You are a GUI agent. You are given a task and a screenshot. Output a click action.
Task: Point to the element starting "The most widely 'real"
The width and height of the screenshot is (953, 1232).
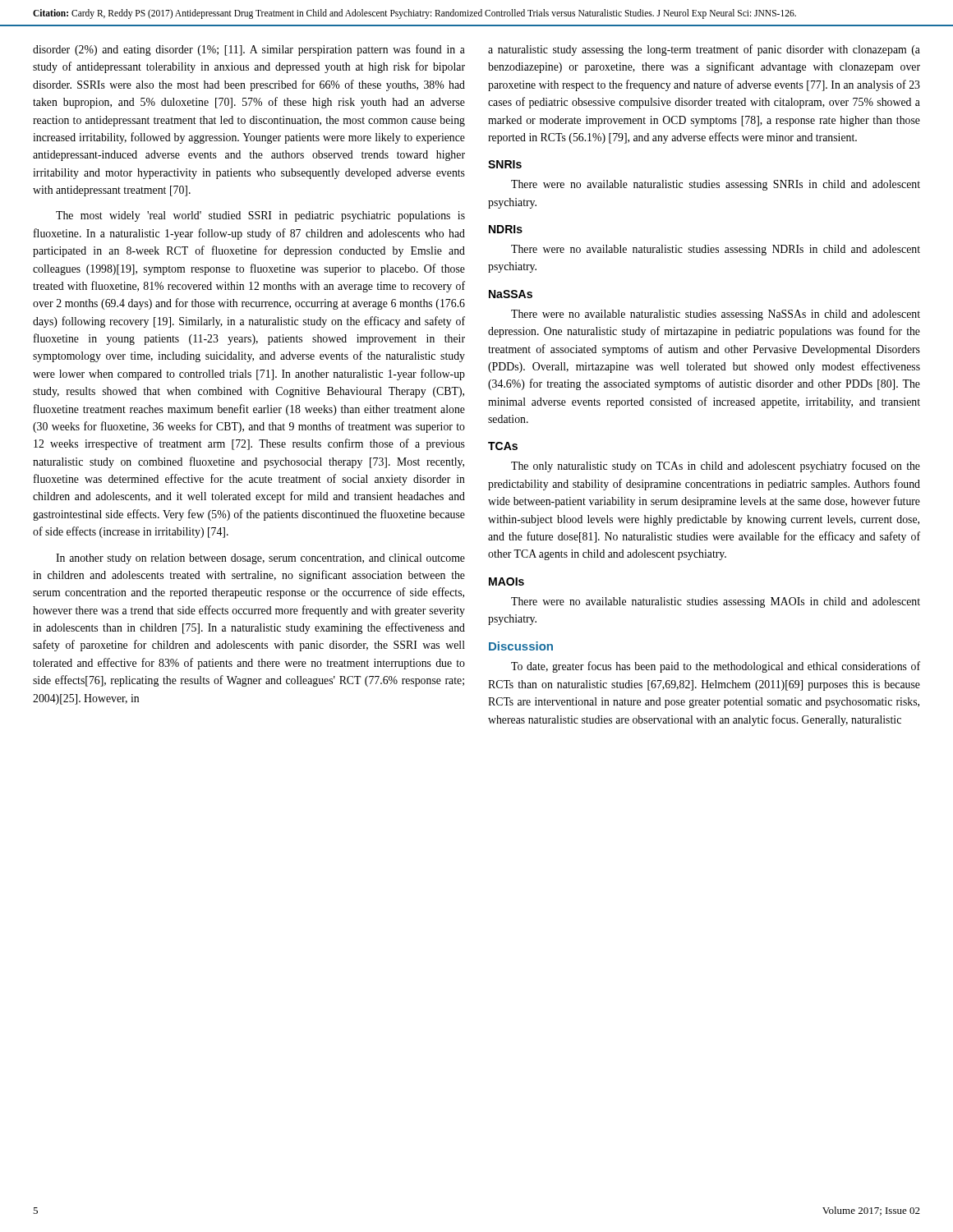tap(249, 374)
